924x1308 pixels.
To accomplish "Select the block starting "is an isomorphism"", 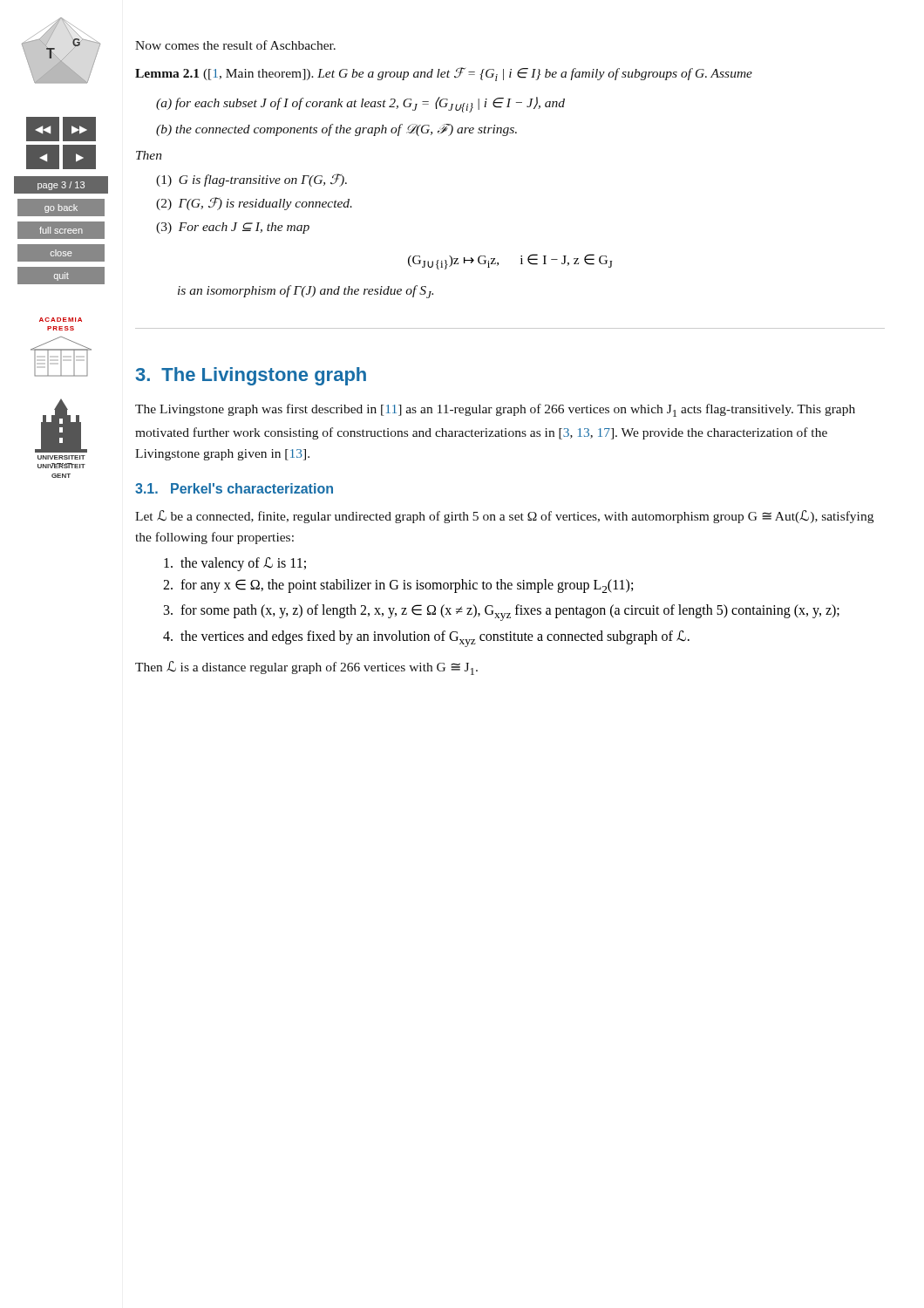I will pyautogui.click(x=306, y=292).
